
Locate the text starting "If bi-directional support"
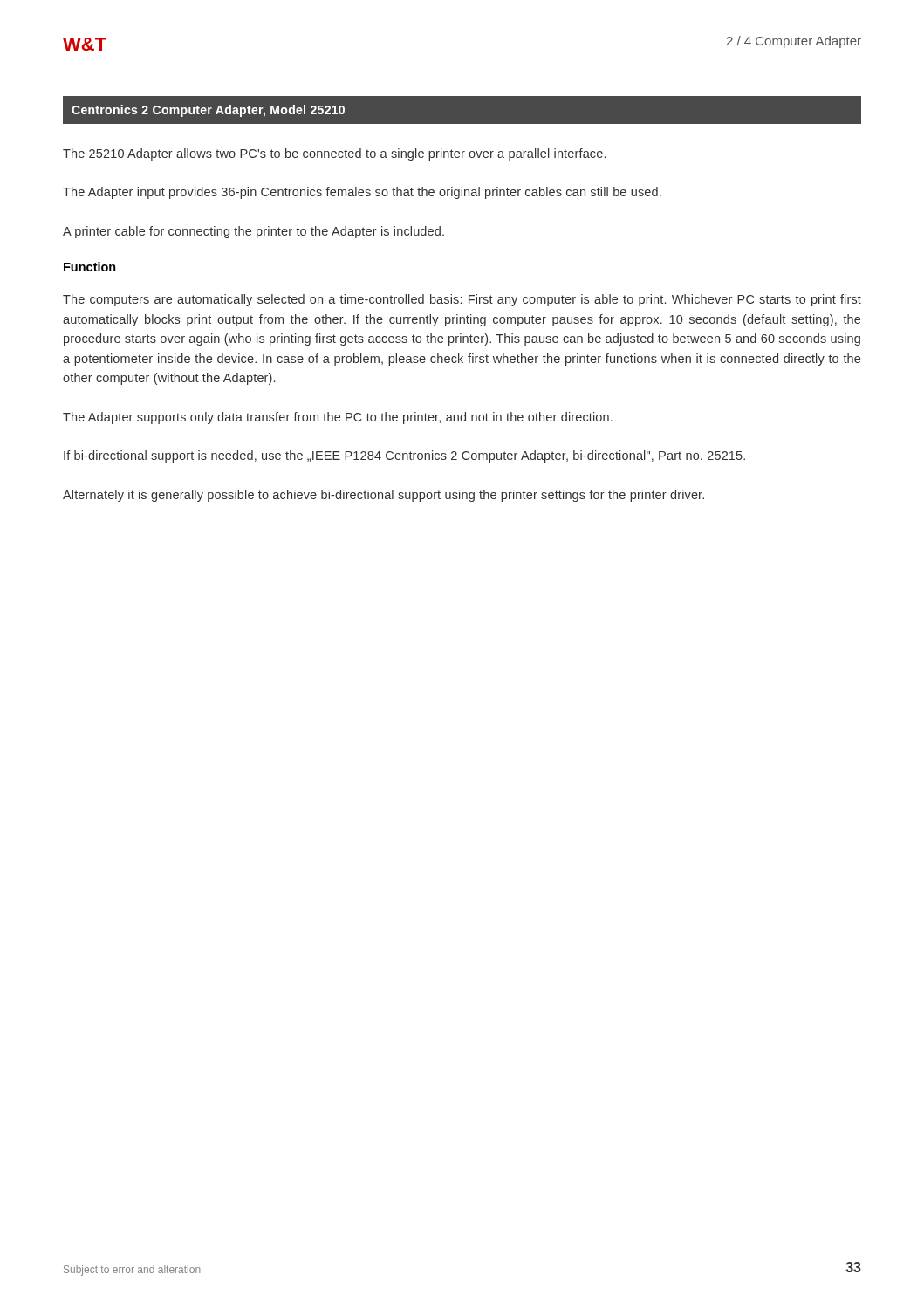[x=405, y=456]
